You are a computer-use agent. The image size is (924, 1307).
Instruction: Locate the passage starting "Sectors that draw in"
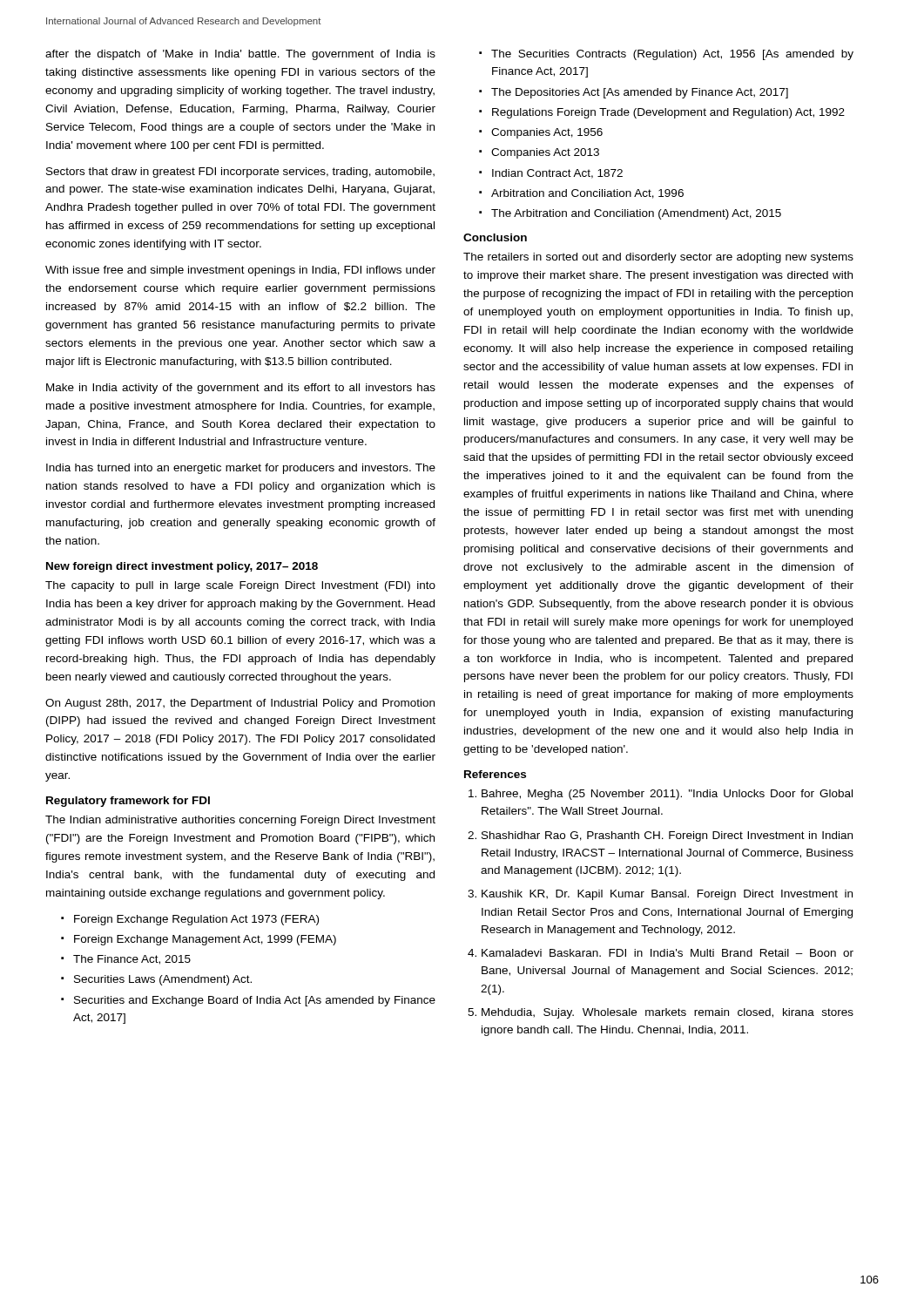[240, 208]
